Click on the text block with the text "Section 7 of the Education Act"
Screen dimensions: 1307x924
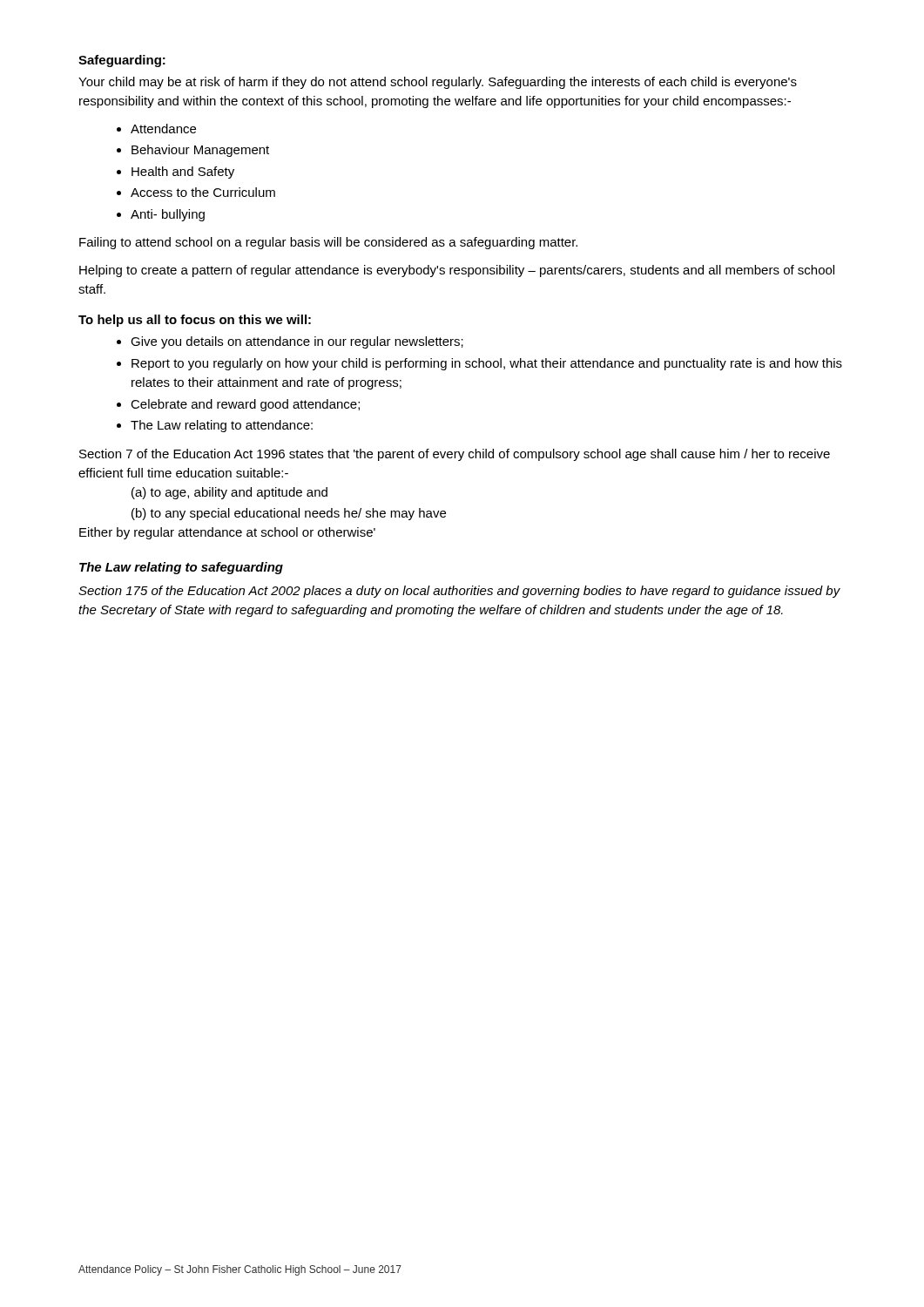(454, 463)
